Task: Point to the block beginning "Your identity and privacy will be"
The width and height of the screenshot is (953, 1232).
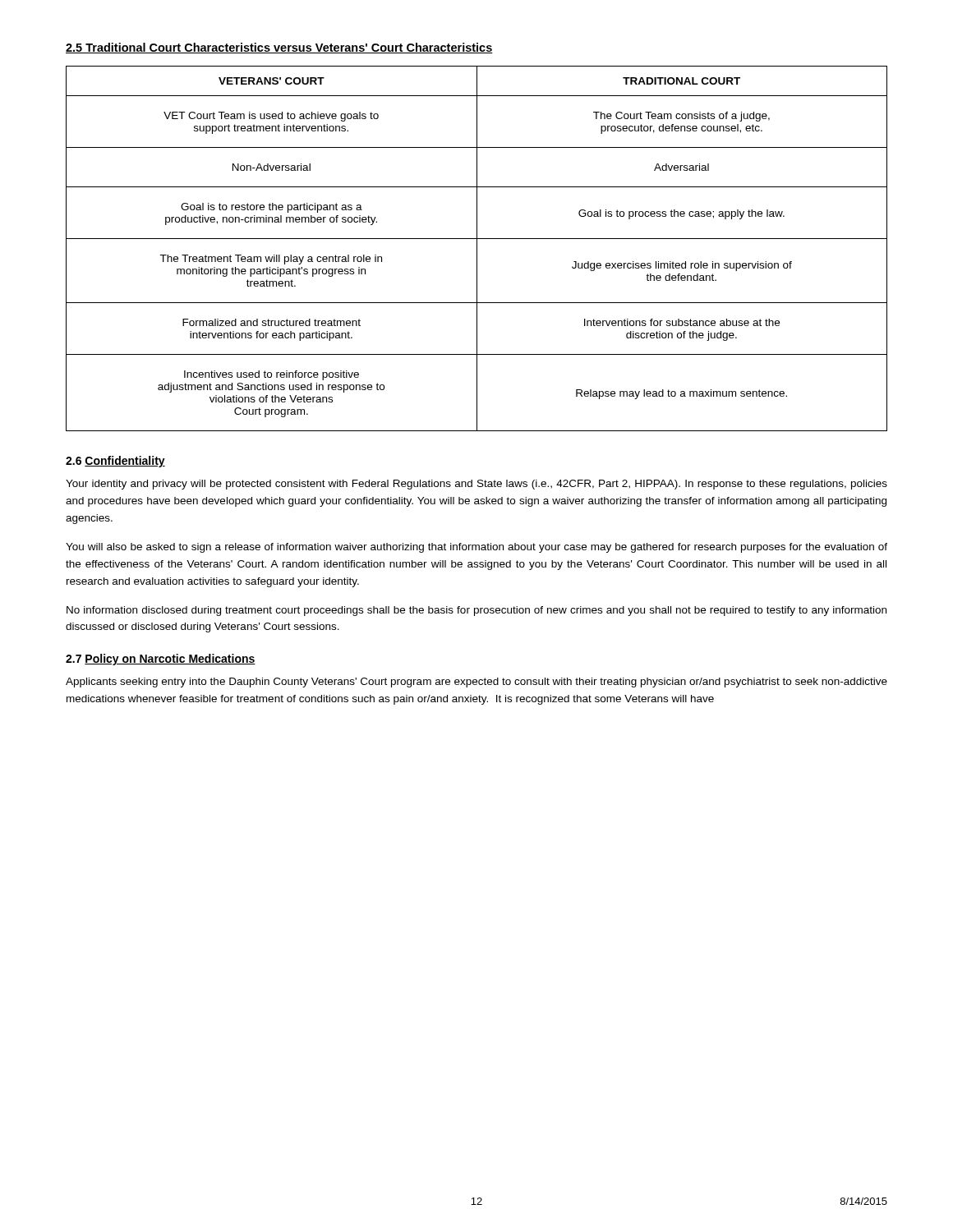Action: click(476, 500)
